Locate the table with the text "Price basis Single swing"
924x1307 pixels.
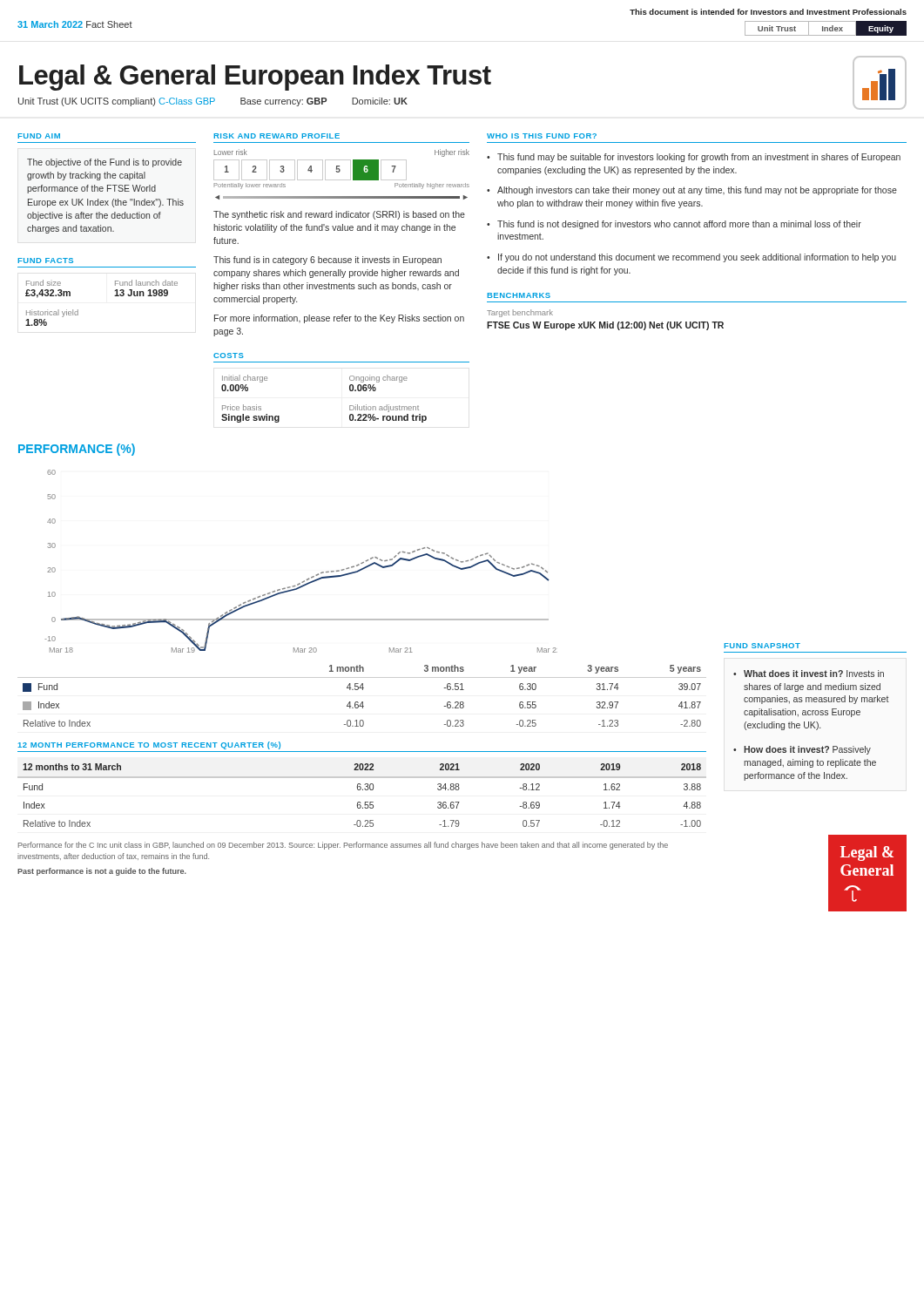[341, 398]
